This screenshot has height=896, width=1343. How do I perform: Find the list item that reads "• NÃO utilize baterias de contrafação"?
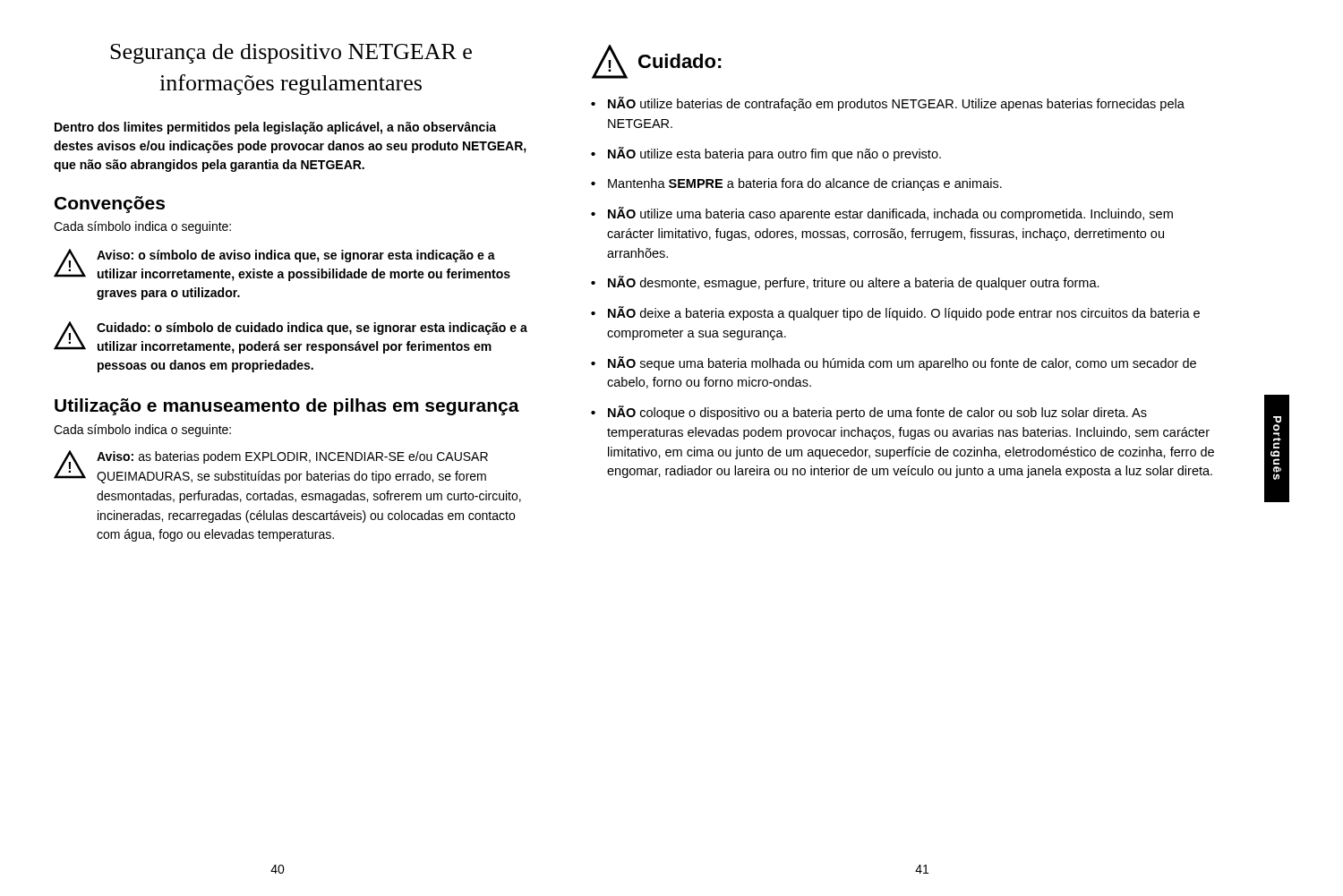(x=888, y=113)
